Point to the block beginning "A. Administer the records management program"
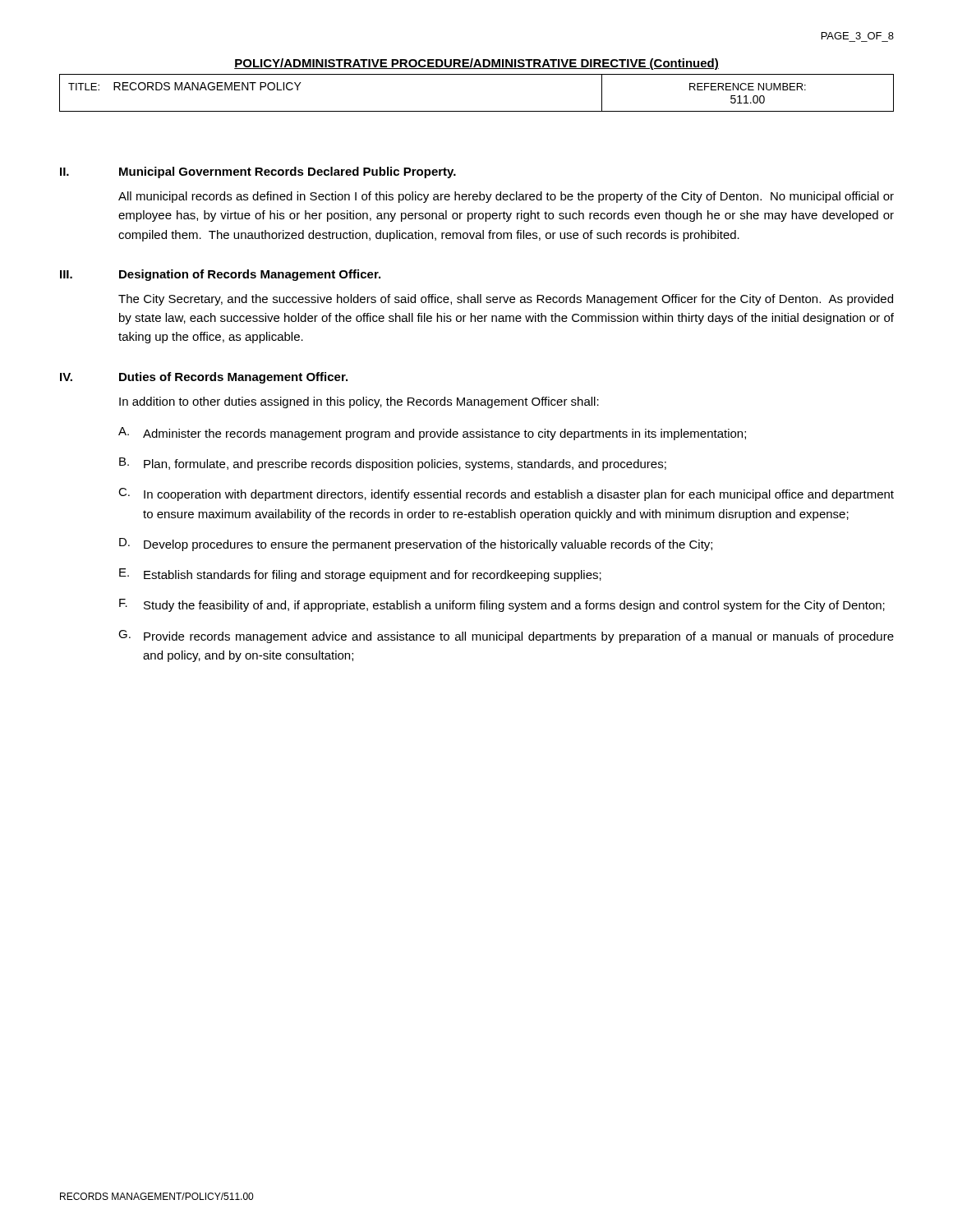The image size is (953, 1232). pos(506,433)
